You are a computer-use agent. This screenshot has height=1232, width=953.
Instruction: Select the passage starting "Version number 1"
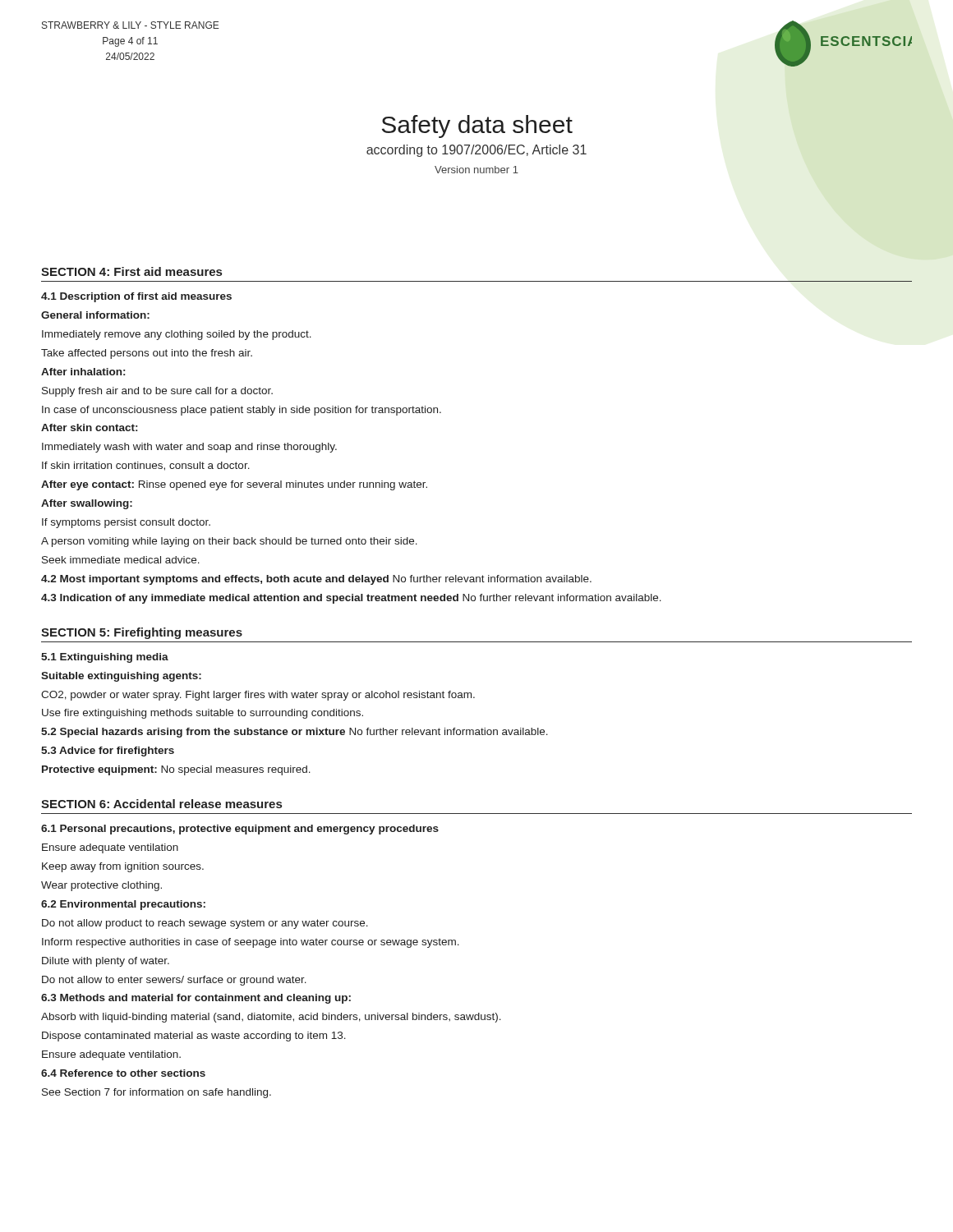click(476, 170)
